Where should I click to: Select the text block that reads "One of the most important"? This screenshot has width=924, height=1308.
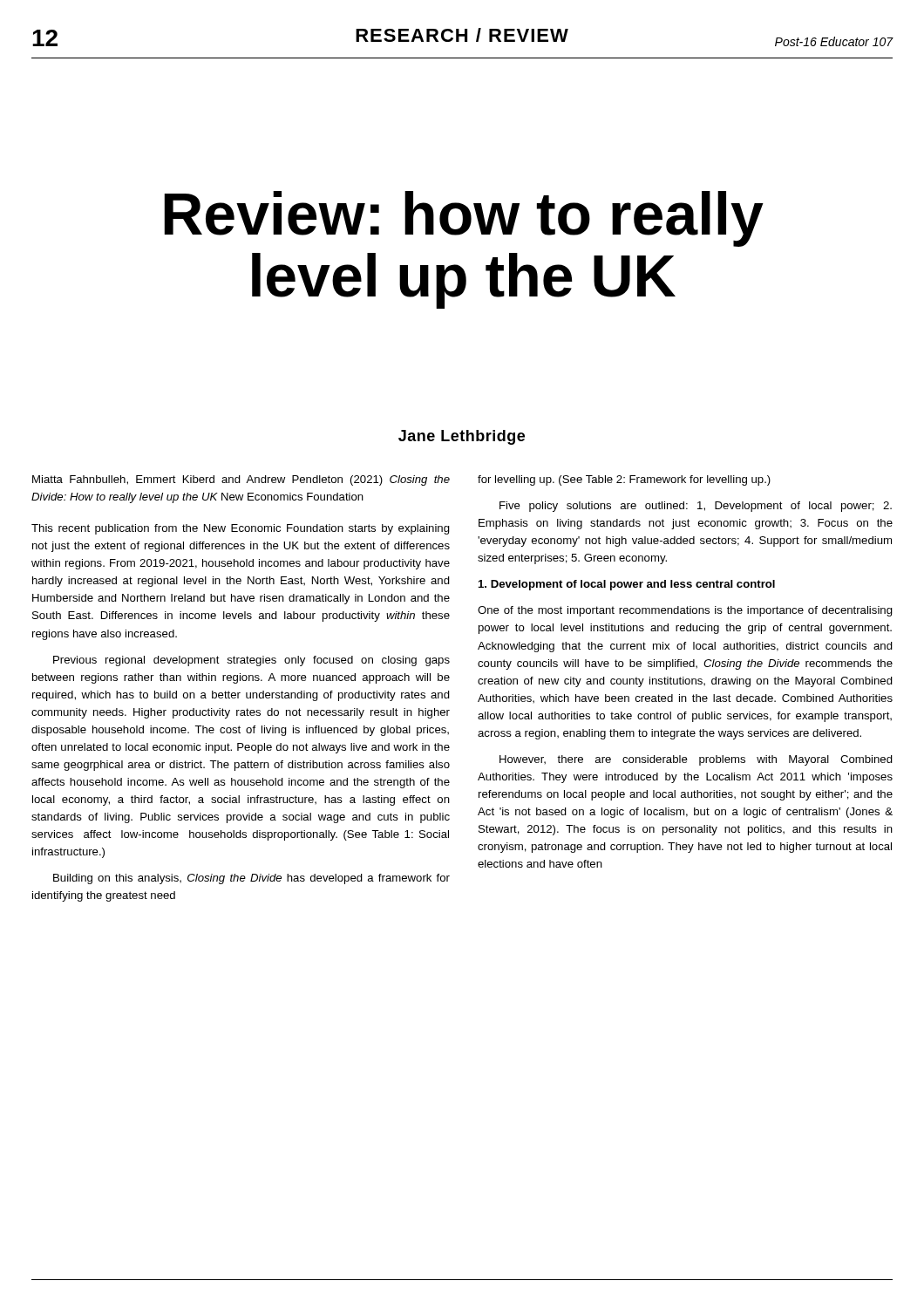[x=685, y=672]
